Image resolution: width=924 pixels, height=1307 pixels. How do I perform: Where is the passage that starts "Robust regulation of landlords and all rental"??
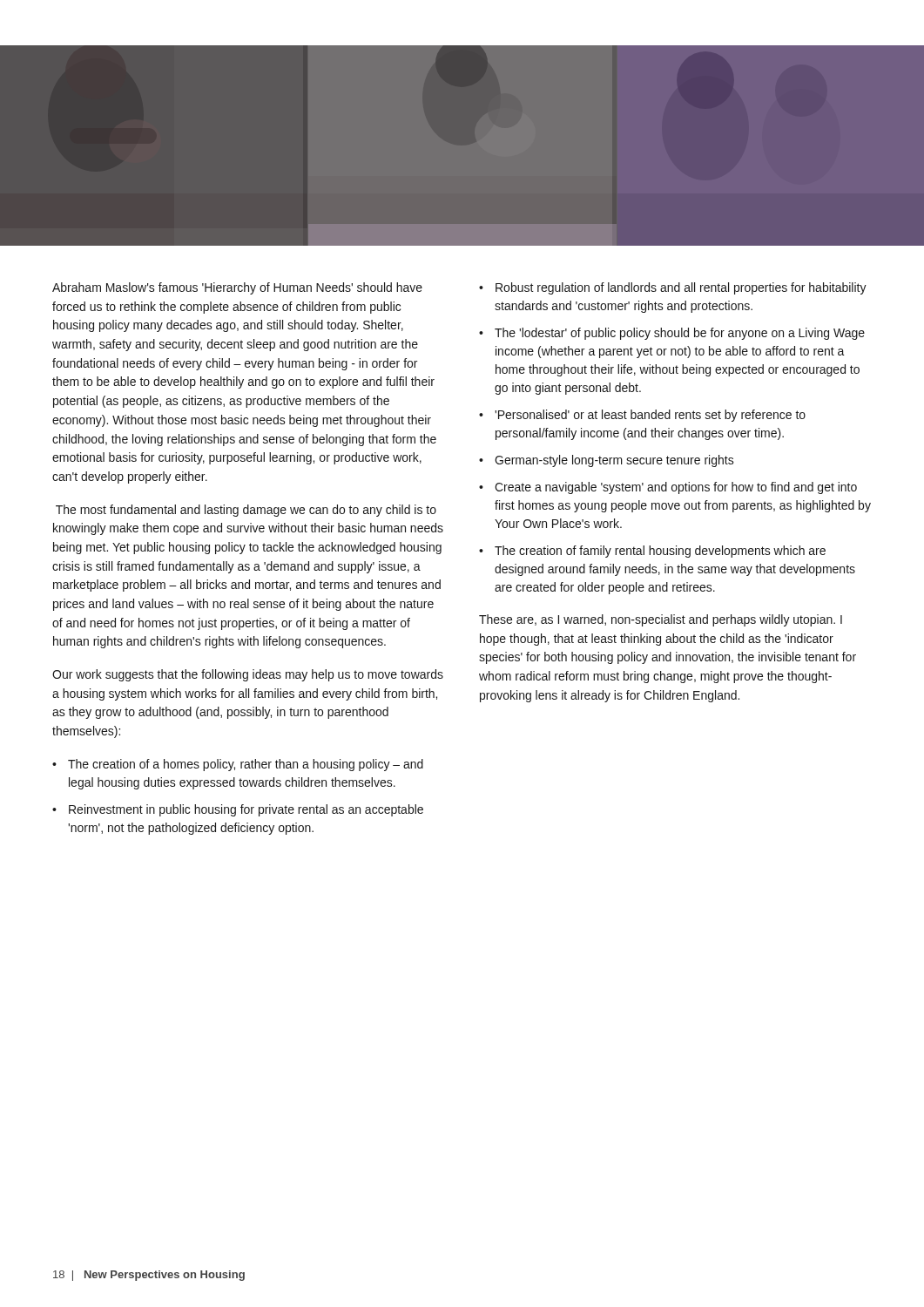tap(680, 297)
